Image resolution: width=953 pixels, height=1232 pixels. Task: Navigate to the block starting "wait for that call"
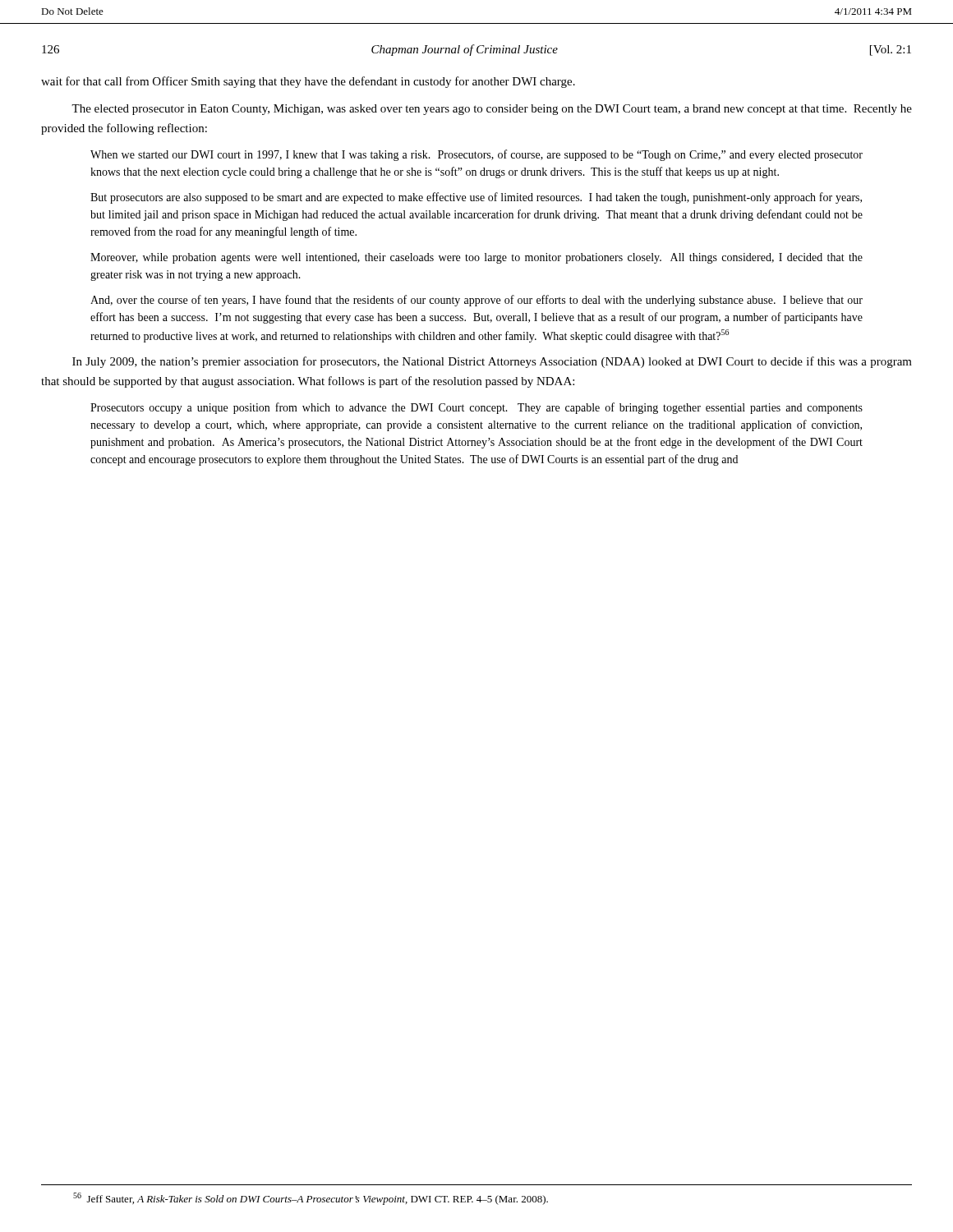pyautogui.click(x=476, y=82)
